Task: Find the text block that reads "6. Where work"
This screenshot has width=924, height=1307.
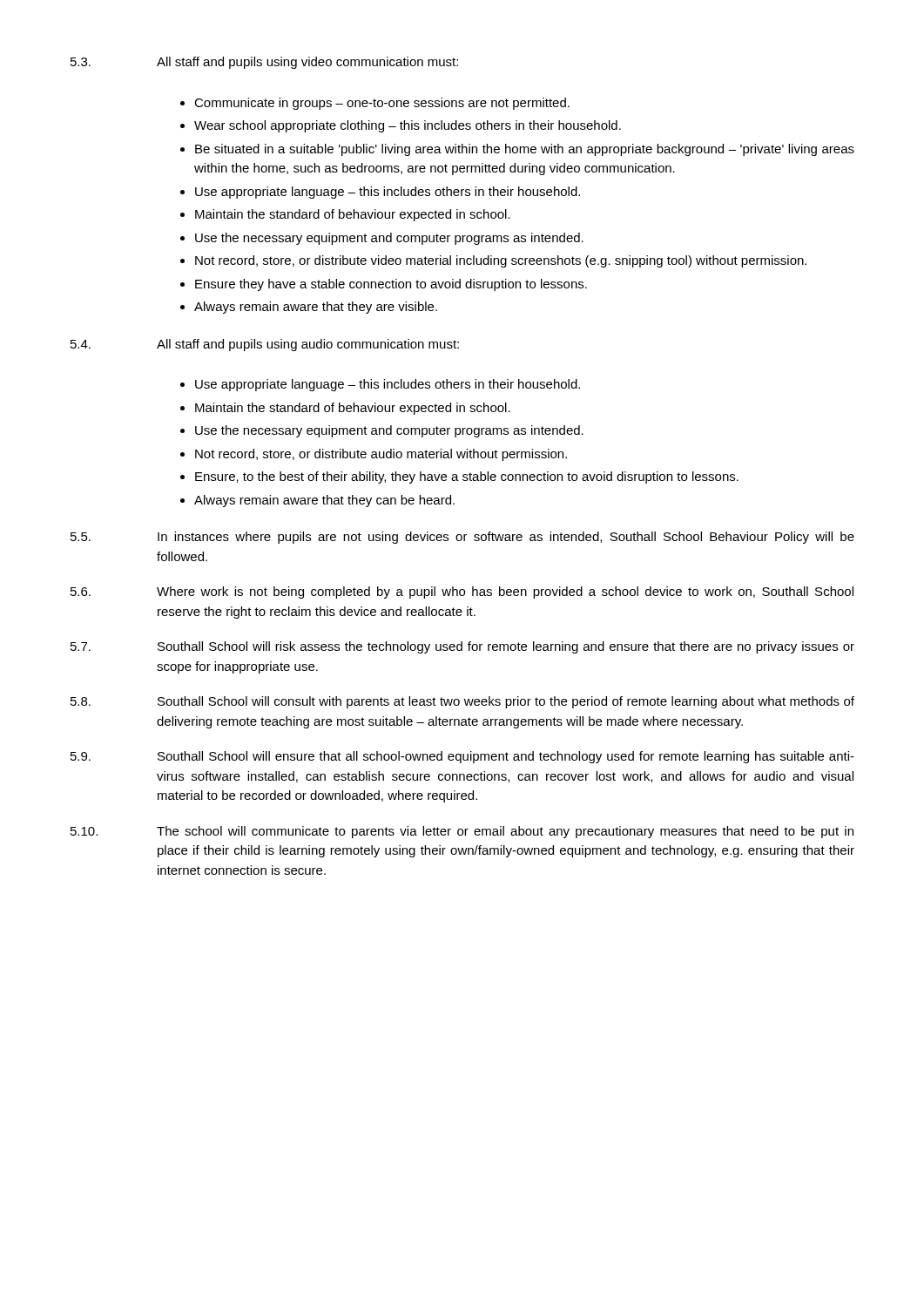Action: click(462, 602)
